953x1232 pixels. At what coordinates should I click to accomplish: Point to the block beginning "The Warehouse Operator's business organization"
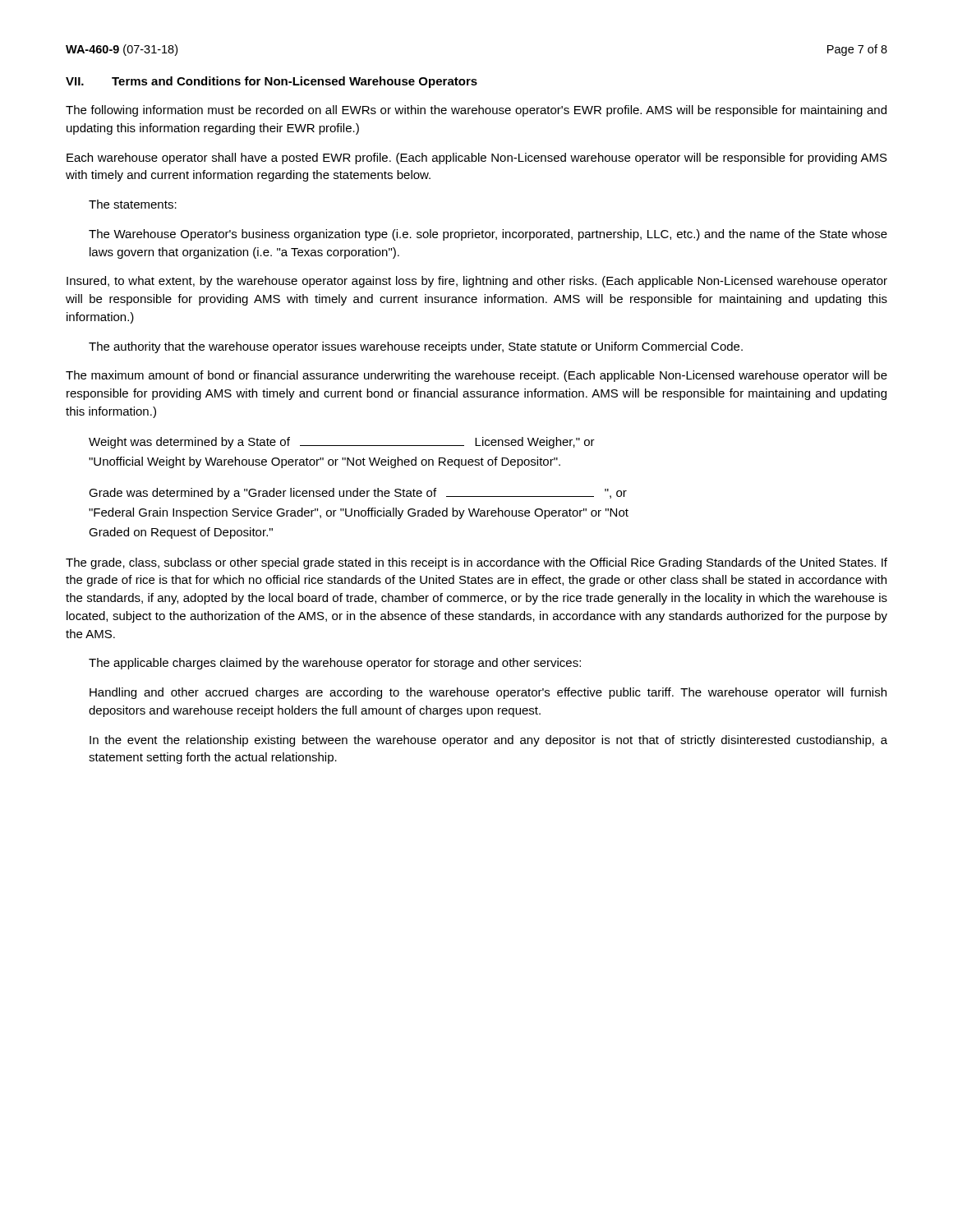[488, 242]
